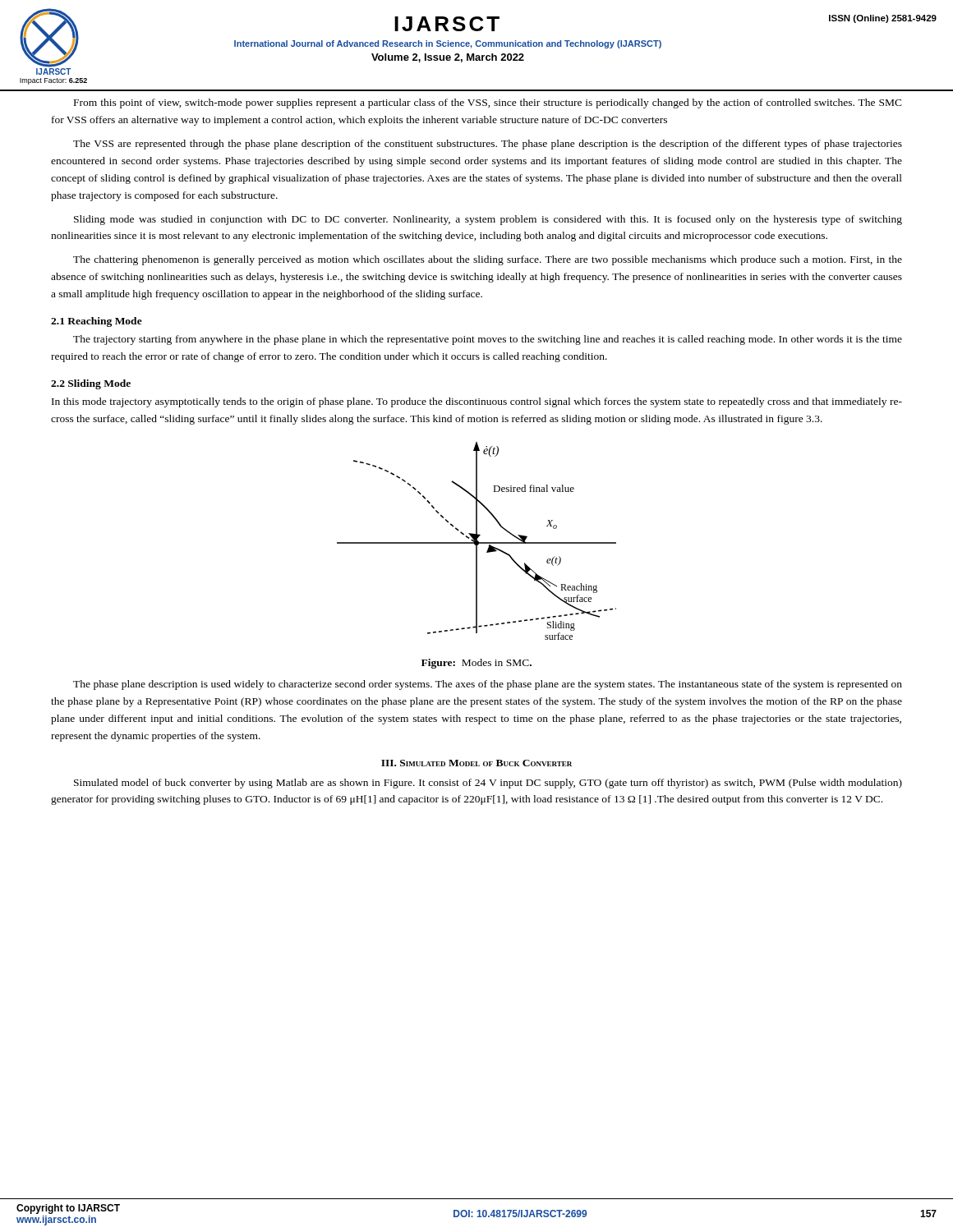
Task: Locate the text block starting "2.2 Sliding Mode"
Action: pos(91,383)
